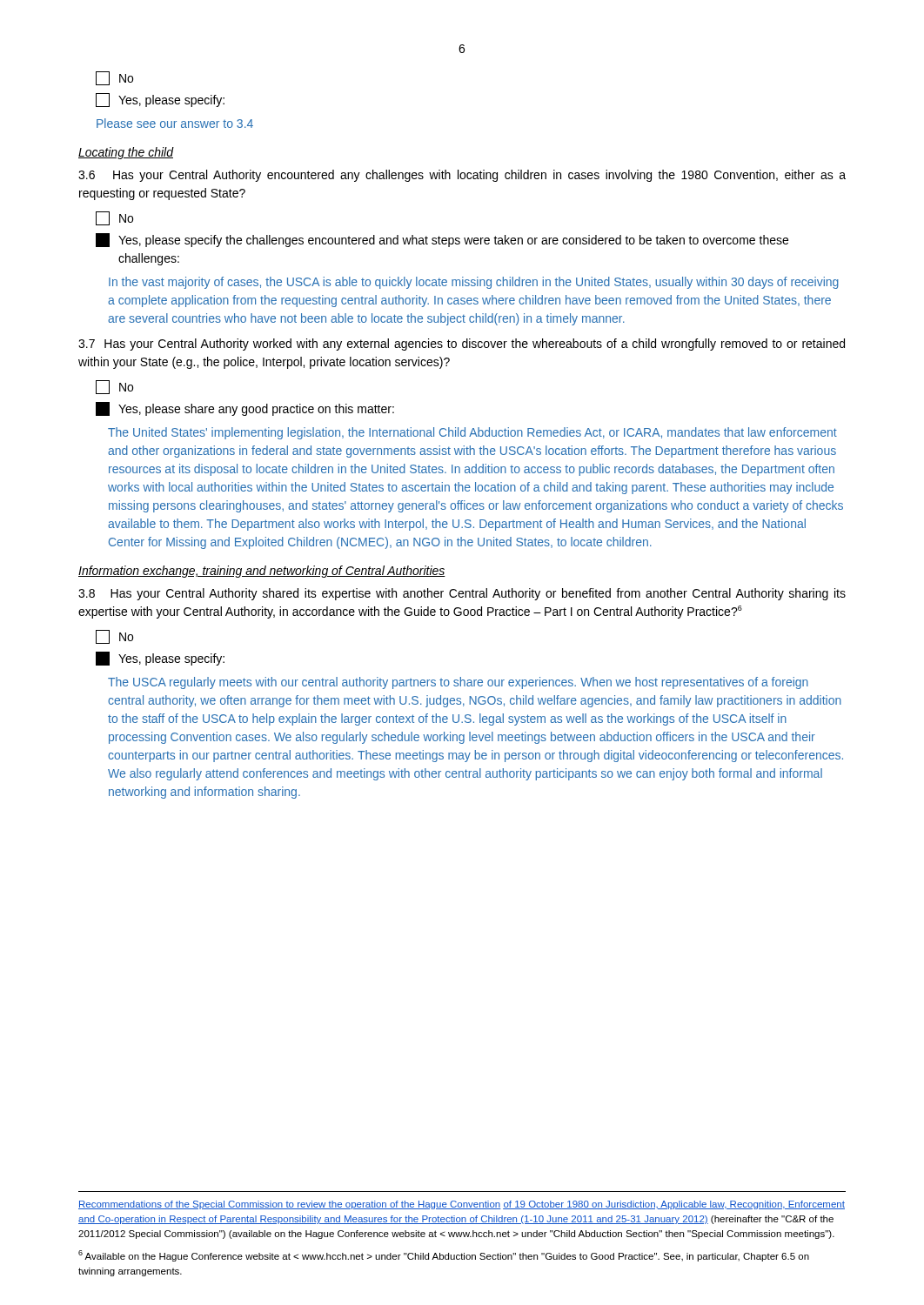Click on the text block that reads "8 Has your"
Viewport: 924px width, 1305px height.
pos(462,602)
